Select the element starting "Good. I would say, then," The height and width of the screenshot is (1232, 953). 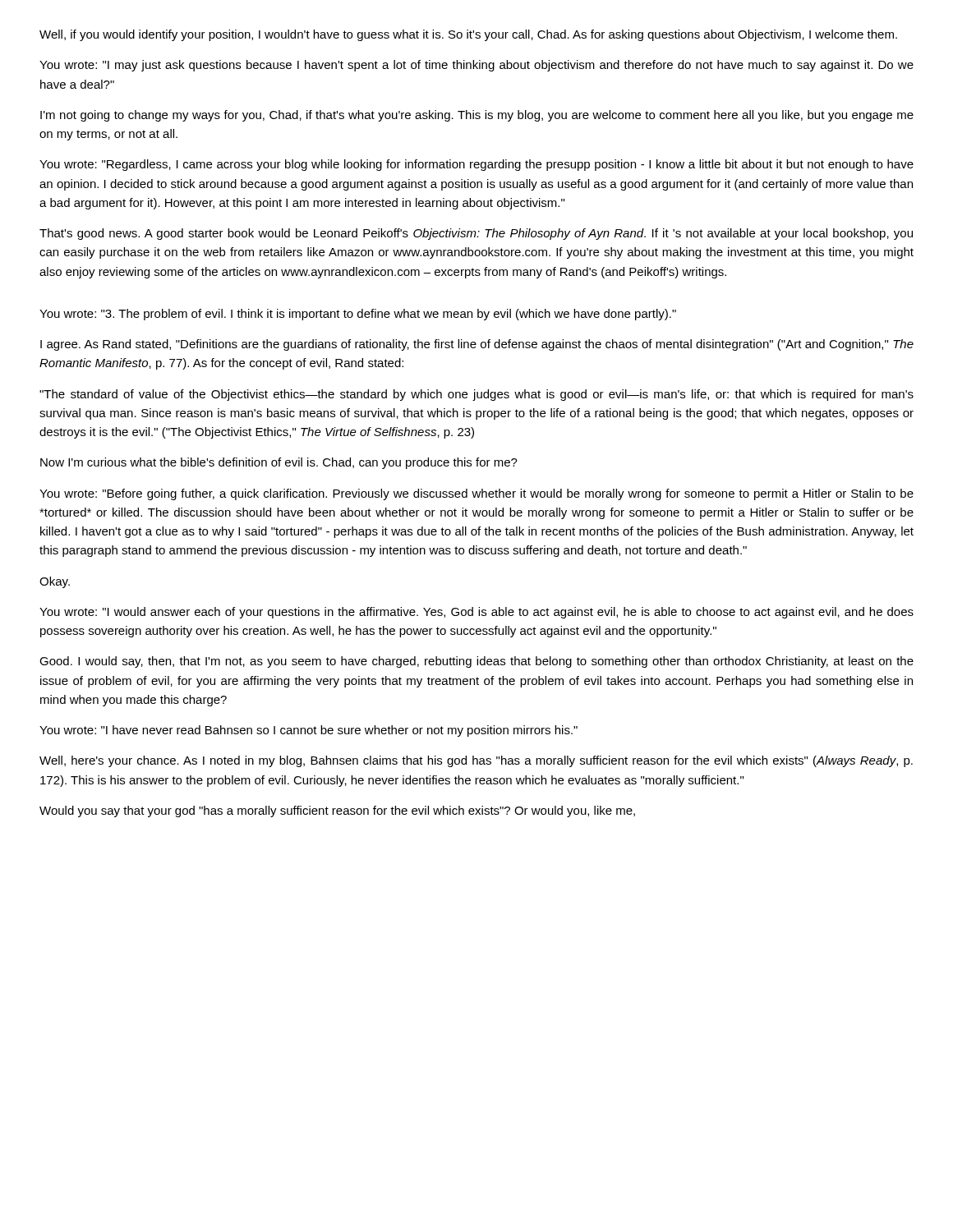pyautogui.click(x=476, y=680)
